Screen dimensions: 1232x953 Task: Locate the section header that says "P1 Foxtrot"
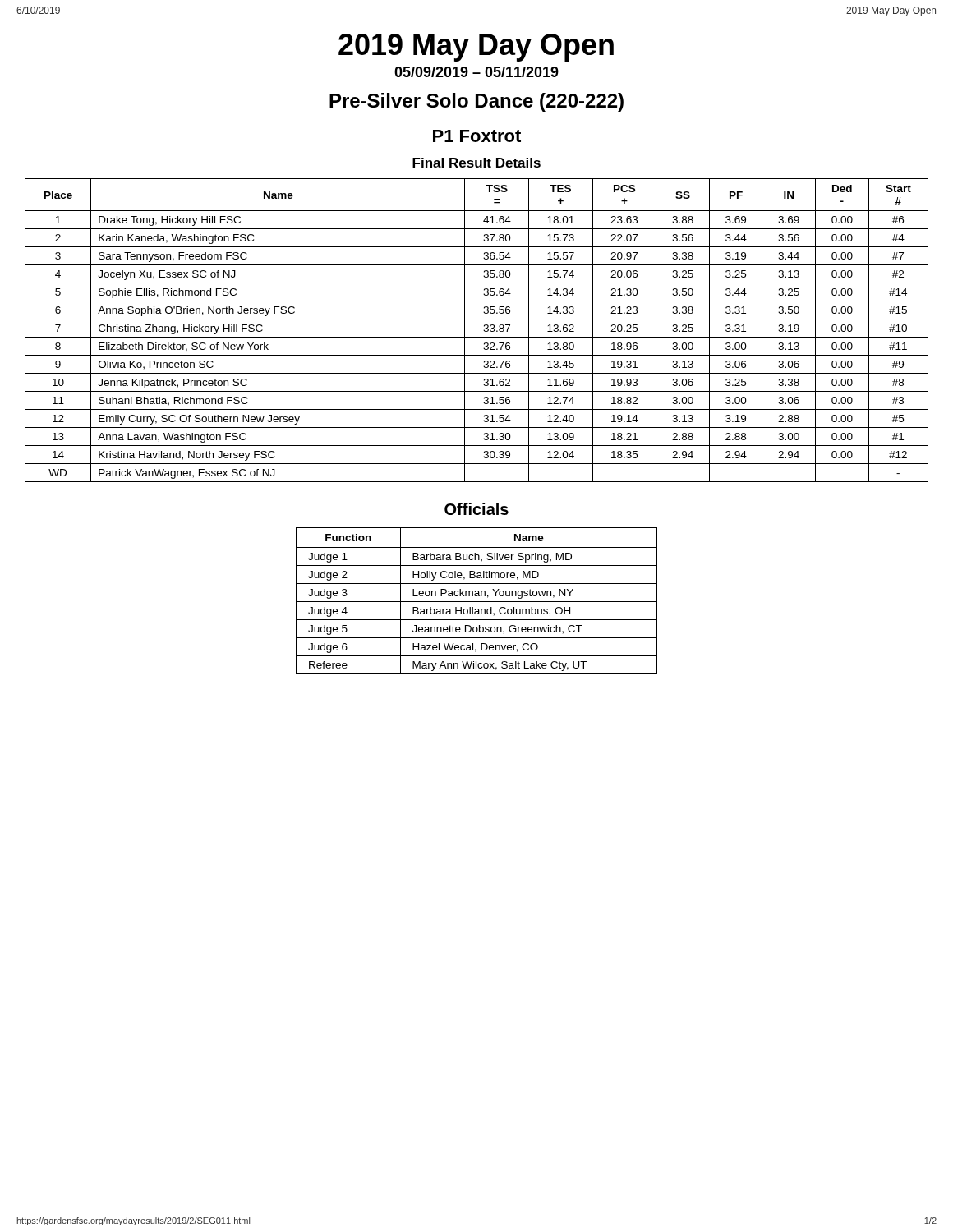pyautogui.click(x=476, y=136)
